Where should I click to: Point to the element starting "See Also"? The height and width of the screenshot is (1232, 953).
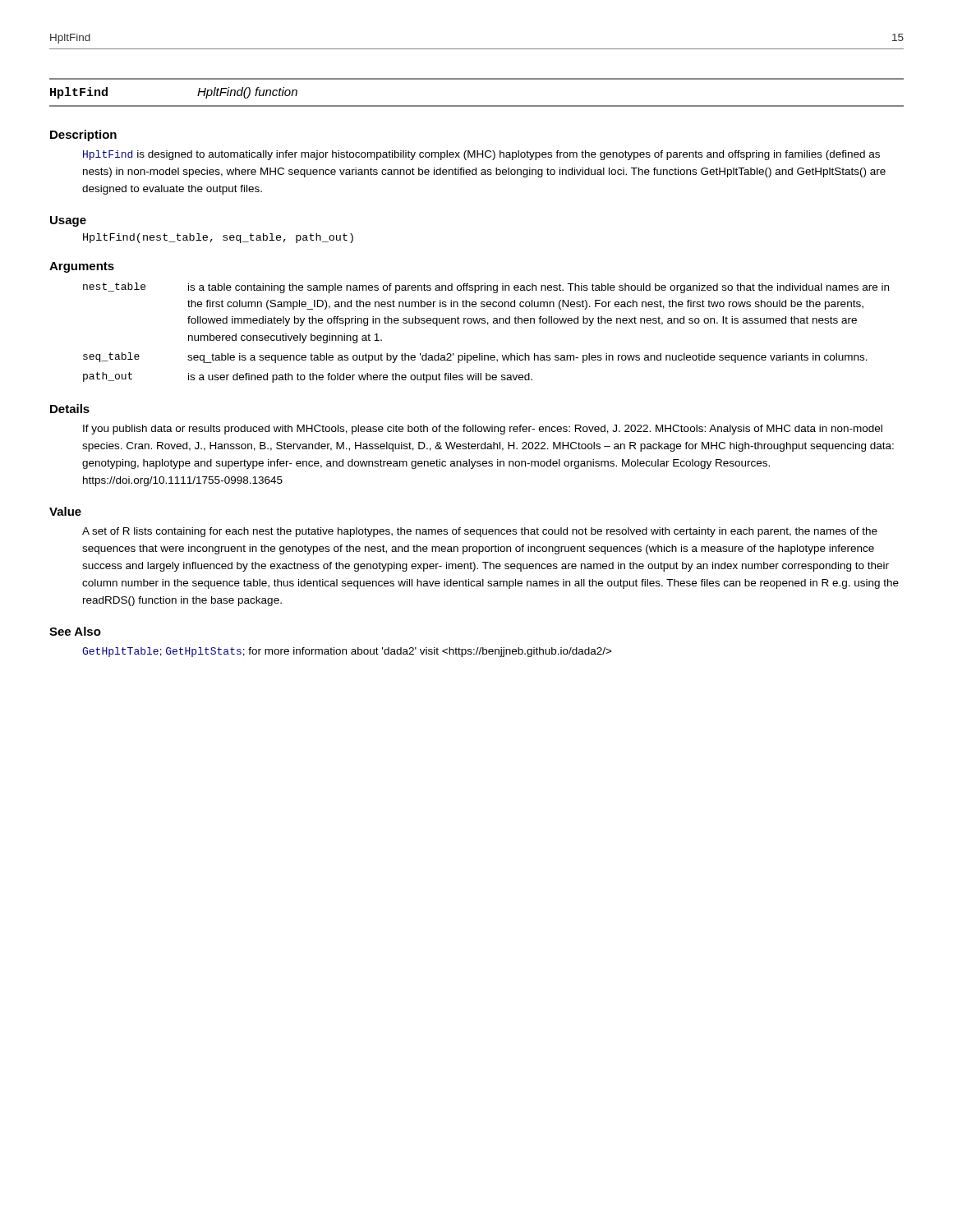point(75,631)
